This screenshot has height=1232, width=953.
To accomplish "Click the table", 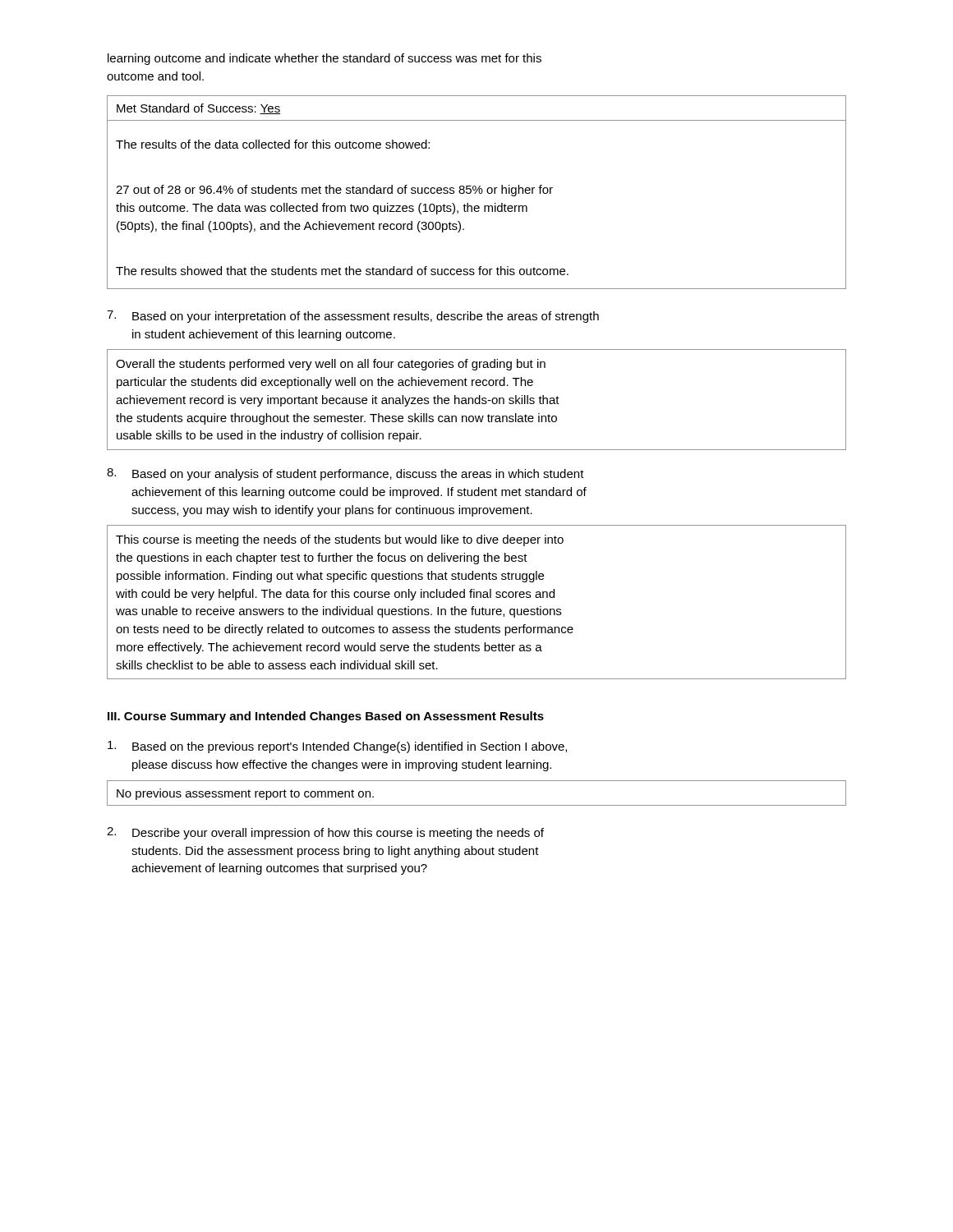I will coord(476,192).
